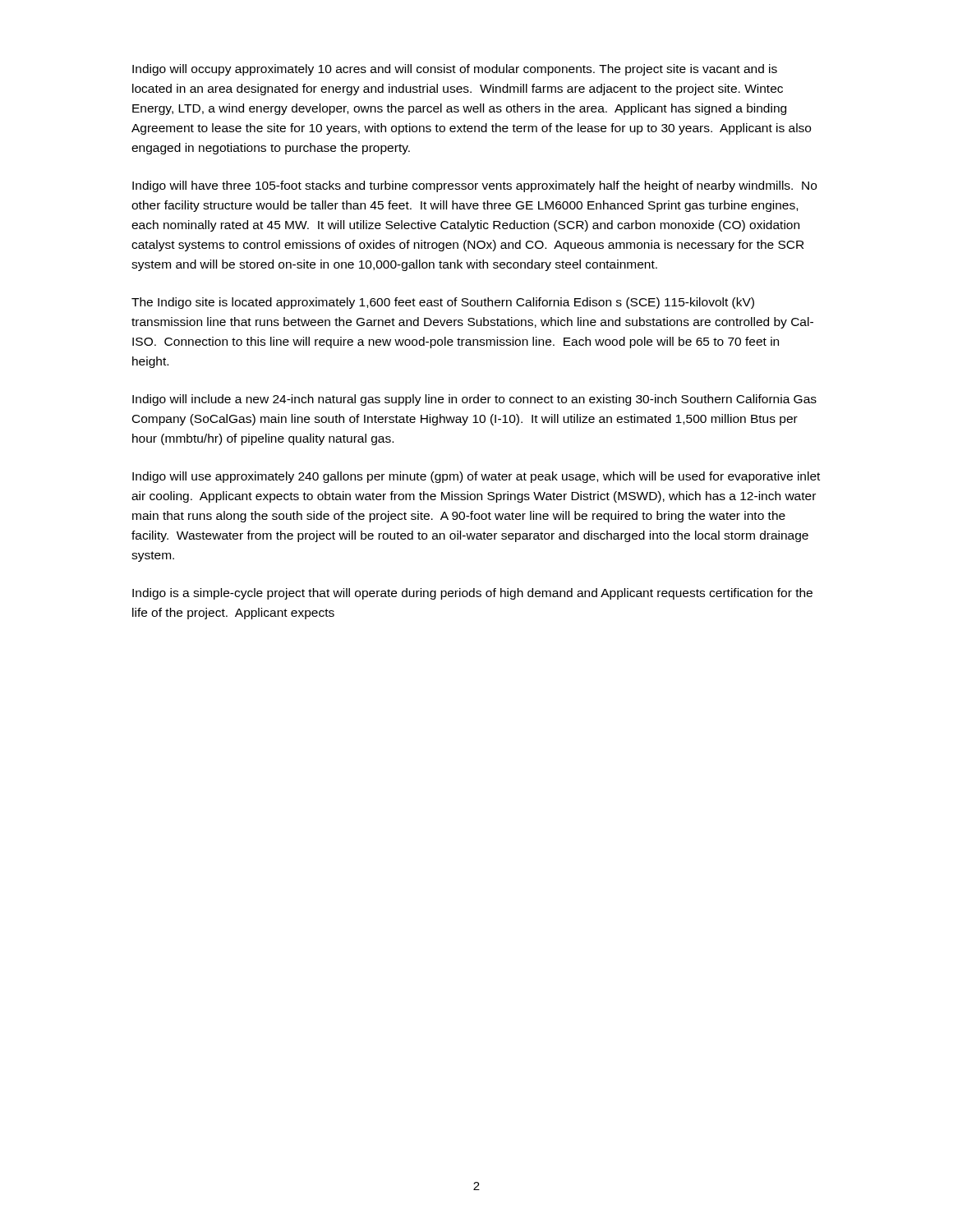This screenshot has width=953, height=1232.
Task: Click on the text block that reads "Indigo will occupy approximately 10"
Action: point(472,108)
